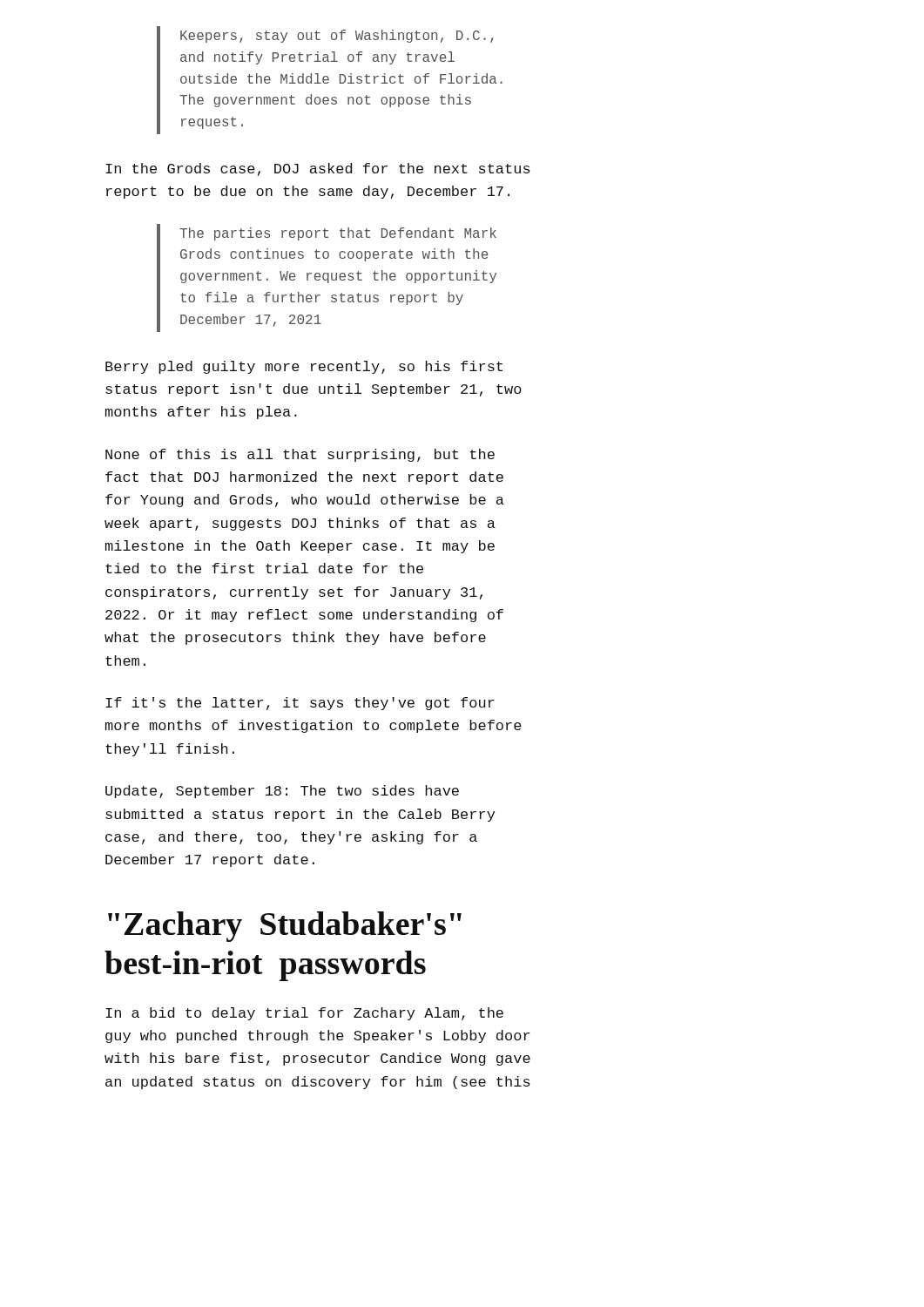The width and height of the screenshot is (924, 1307).
Task: Click on the text block with the text "If it's the latter, it says they've"
Action: [313, 727]
